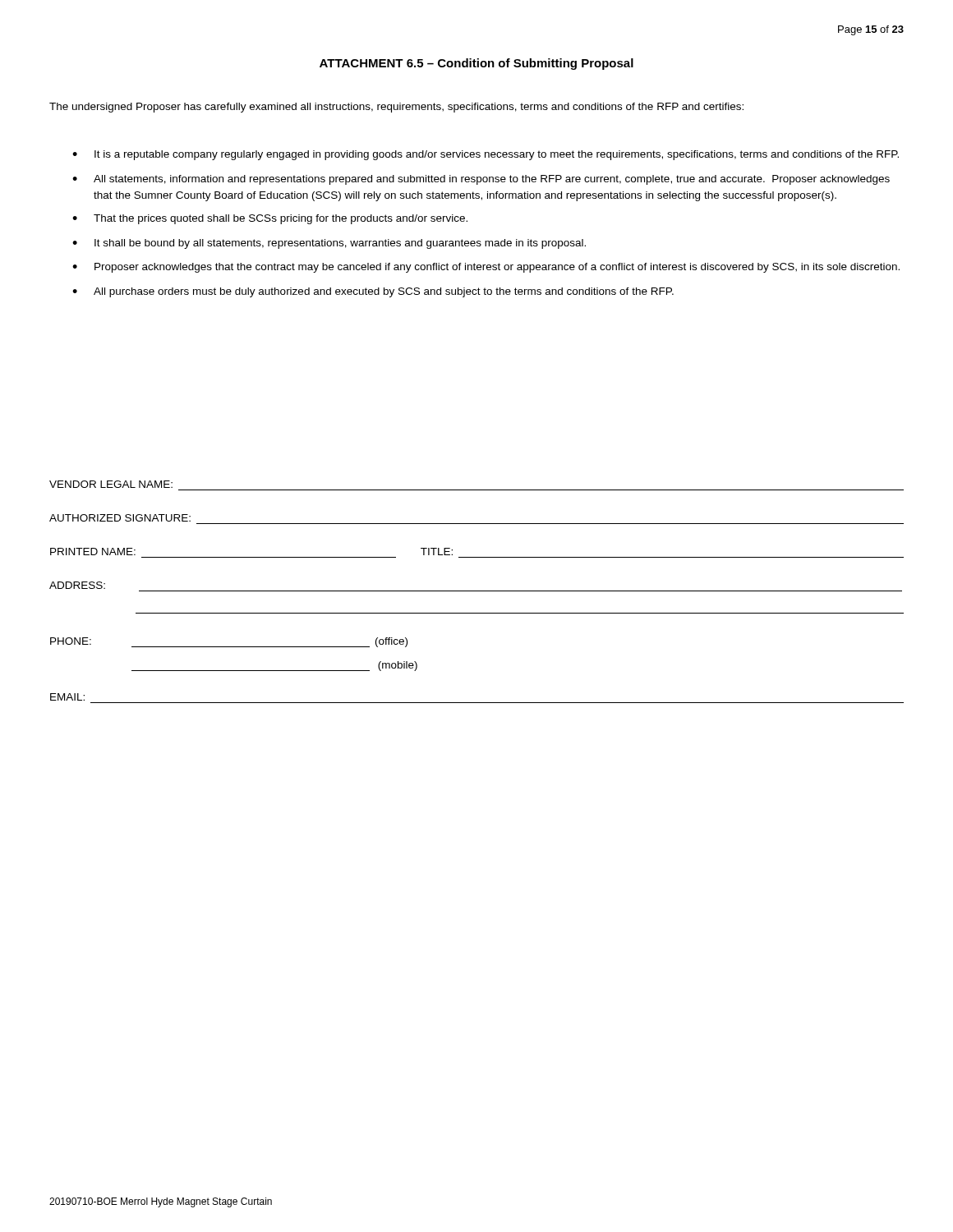Screen dimensions: 1232x953
Task: Find the text containing "VENDOR LEGAL NAME:"
Action: [476, 483]
